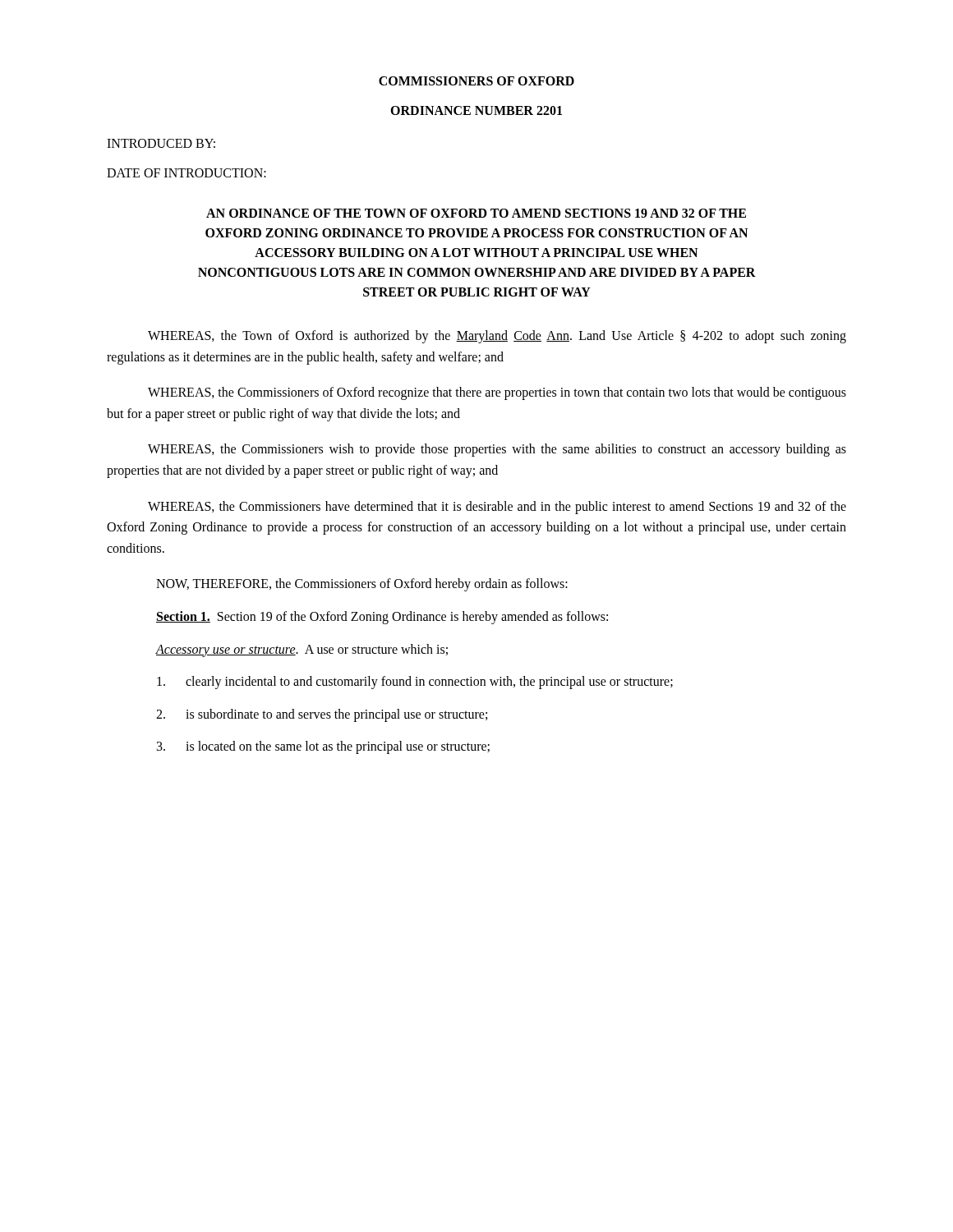The image size is (953, 1232).
Task: Locate the block starting "WHEREAS, the Commissioners of"
Action: [476, 403]
